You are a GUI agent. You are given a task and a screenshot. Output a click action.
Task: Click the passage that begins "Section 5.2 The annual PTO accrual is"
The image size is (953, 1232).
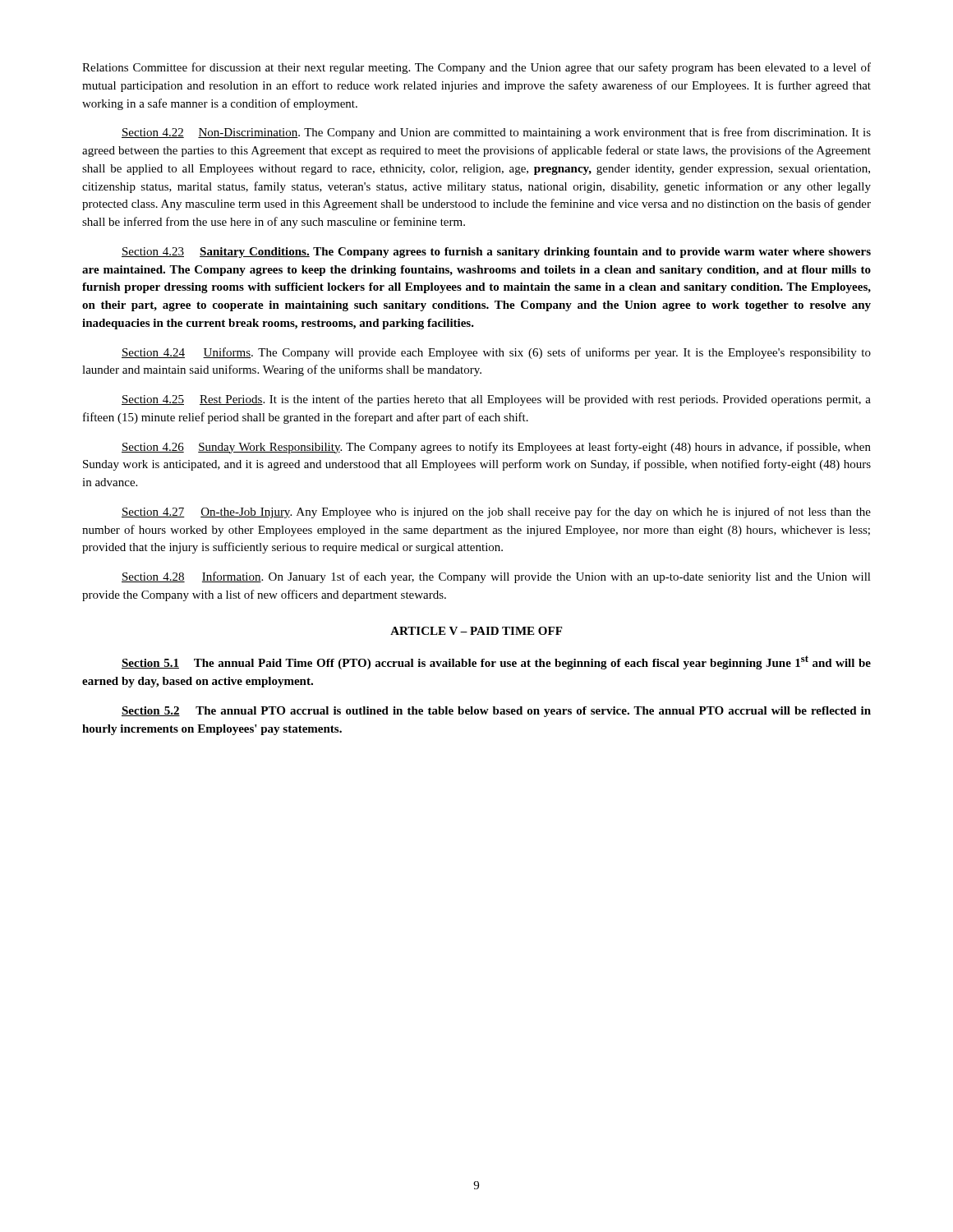point(476,719)
